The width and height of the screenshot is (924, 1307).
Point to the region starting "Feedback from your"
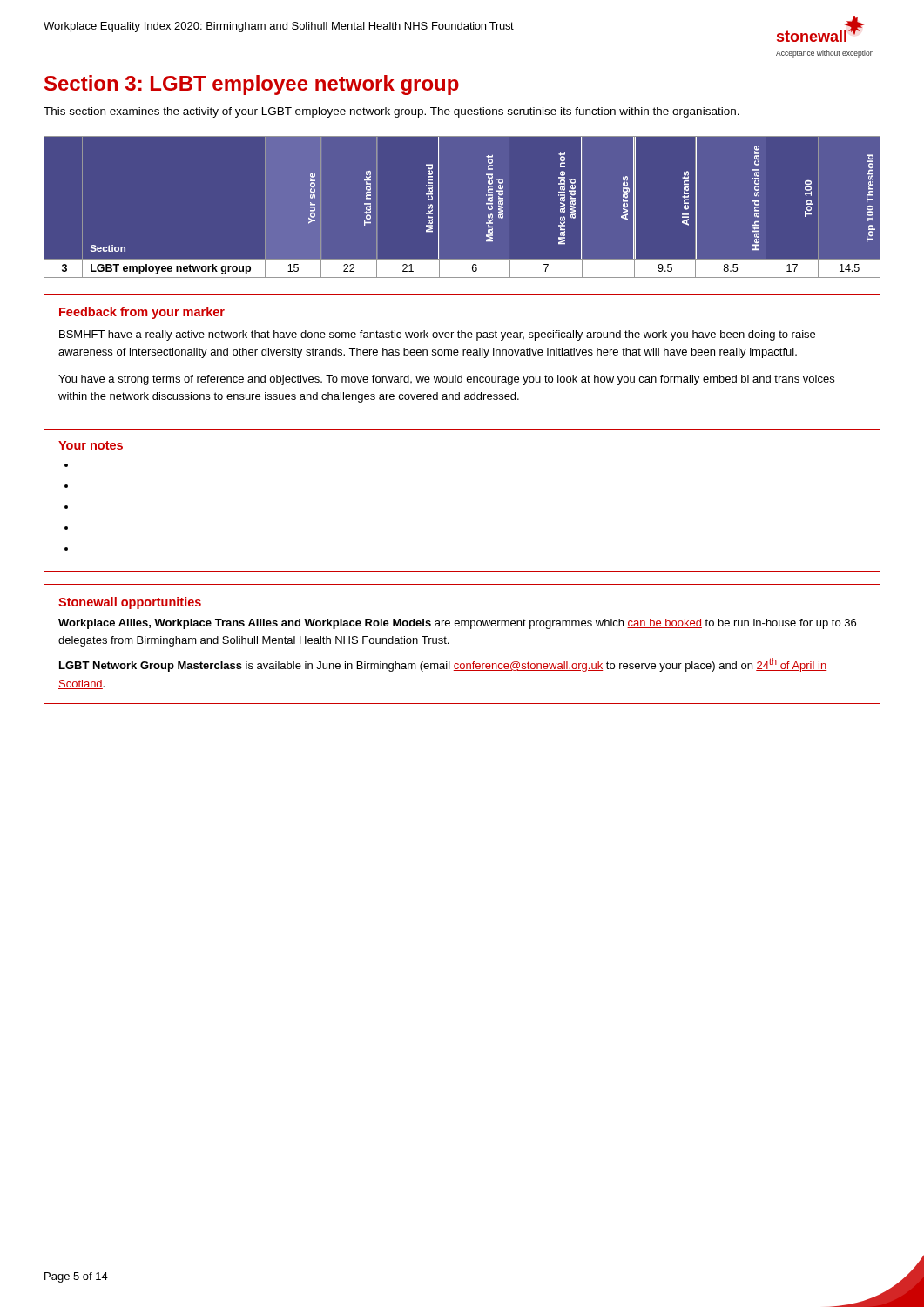click(142, 312)
